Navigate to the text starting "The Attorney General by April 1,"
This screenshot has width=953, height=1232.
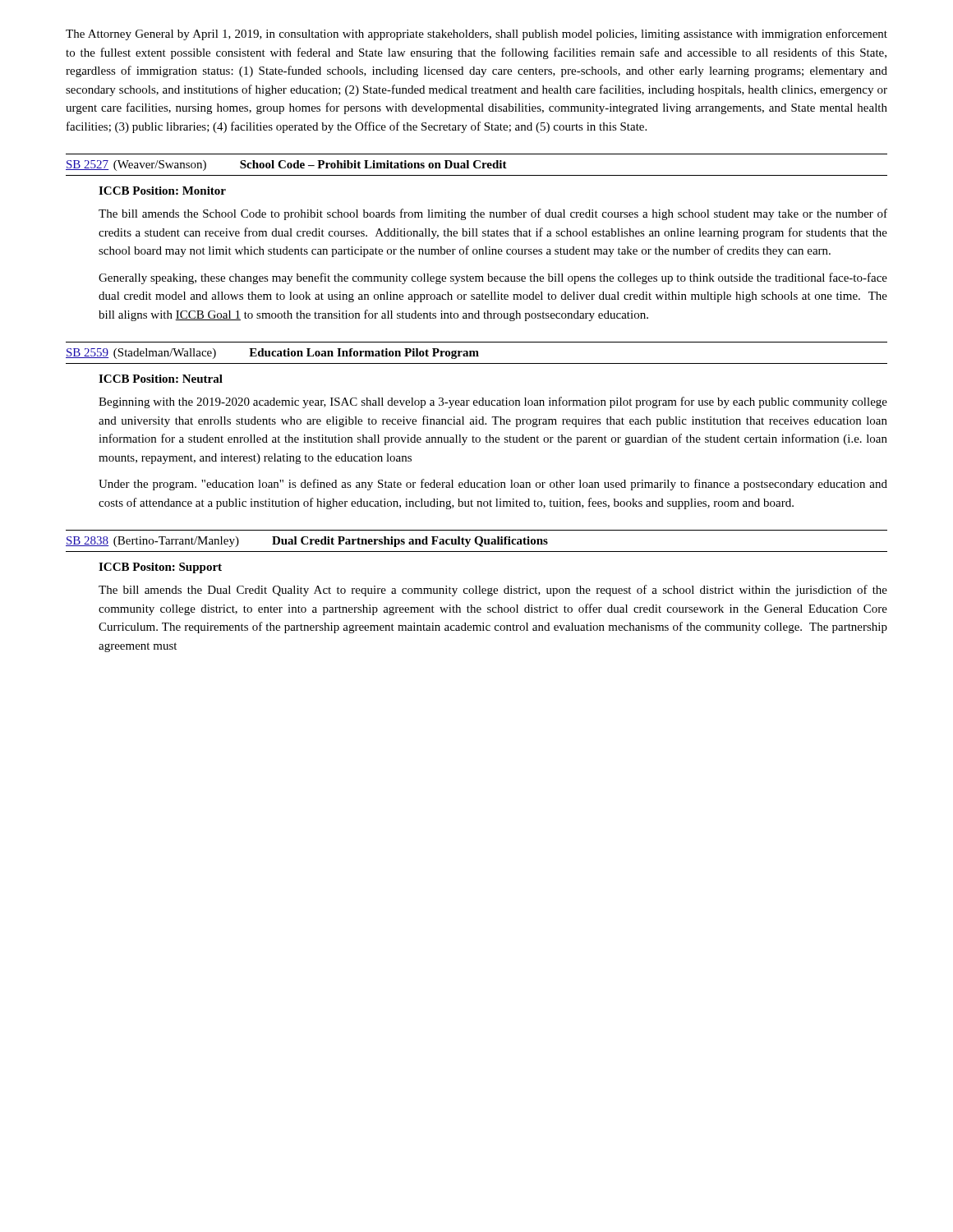click(476, 80)
